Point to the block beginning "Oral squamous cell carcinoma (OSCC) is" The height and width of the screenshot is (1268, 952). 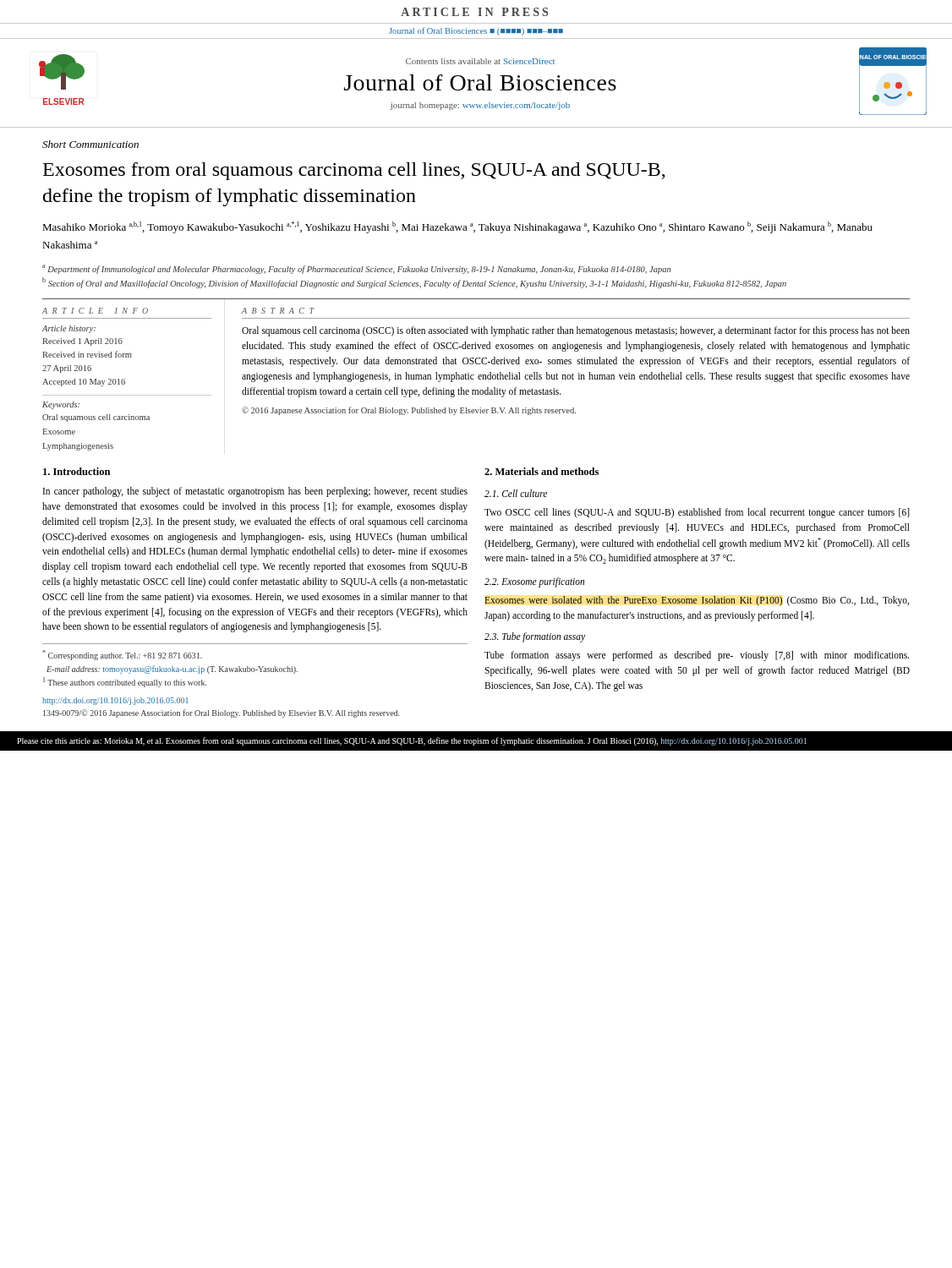click(x=576, y=361)
